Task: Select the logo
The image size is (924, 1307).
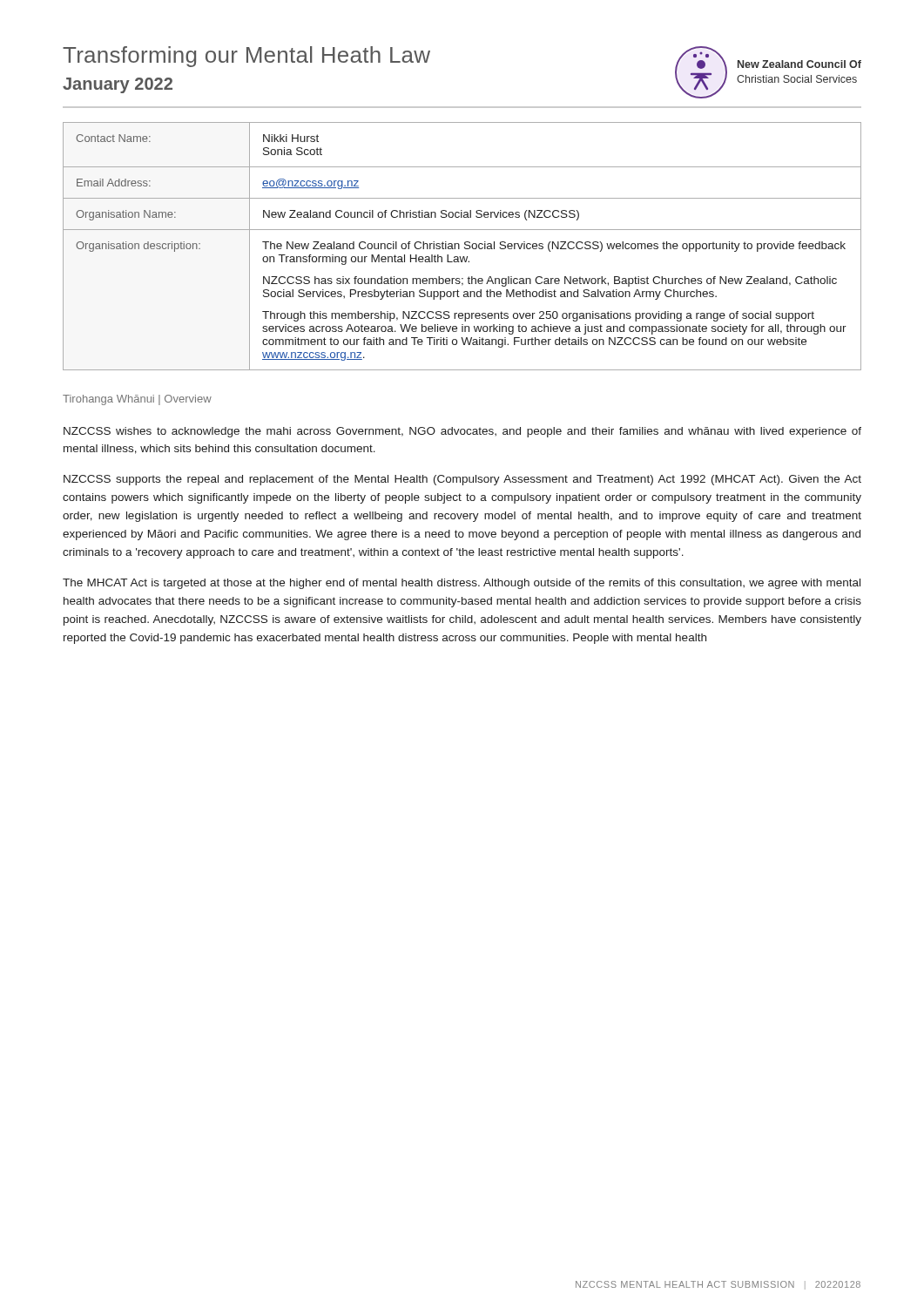Action: click(768, 71)
